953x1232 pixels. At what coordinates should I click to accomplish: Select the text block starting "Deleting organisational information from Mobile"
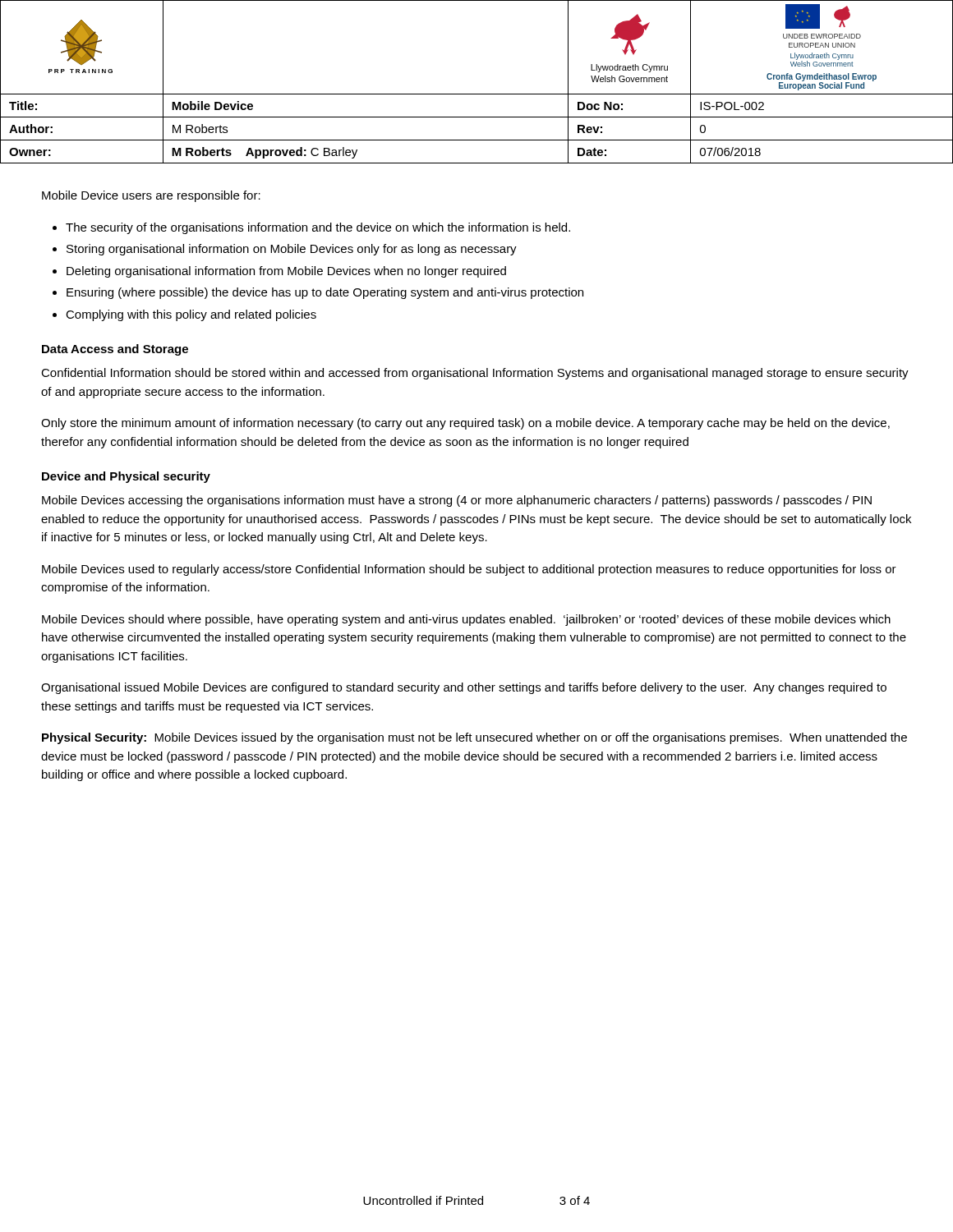click(489, 271)
